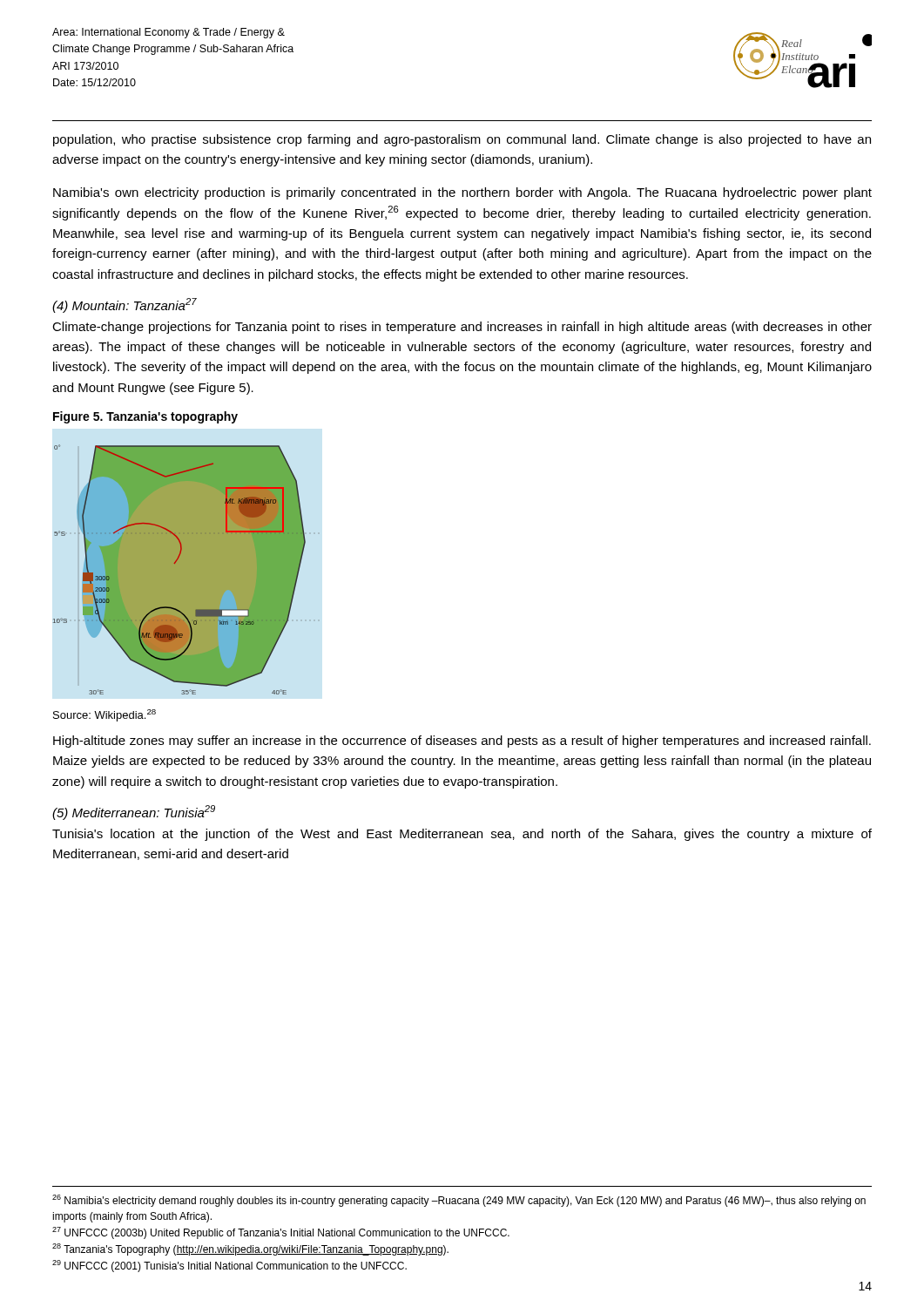The image size is (924, 1307).
Task: Select the text block that says "population, who practise subsistence crop"
Action: [x=462, y=149]
